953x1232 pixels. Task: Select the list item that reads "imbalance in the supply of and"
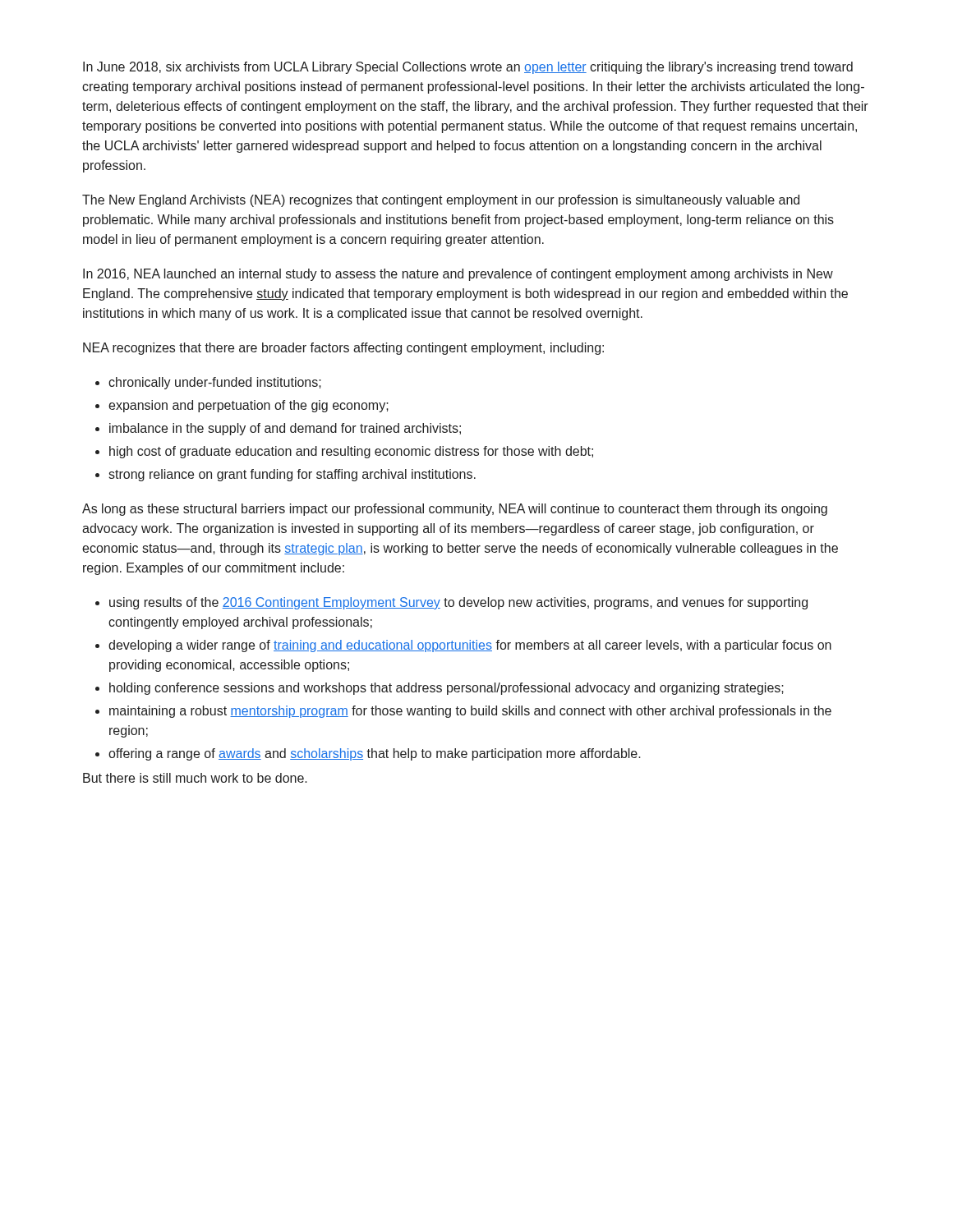[278, 429]
